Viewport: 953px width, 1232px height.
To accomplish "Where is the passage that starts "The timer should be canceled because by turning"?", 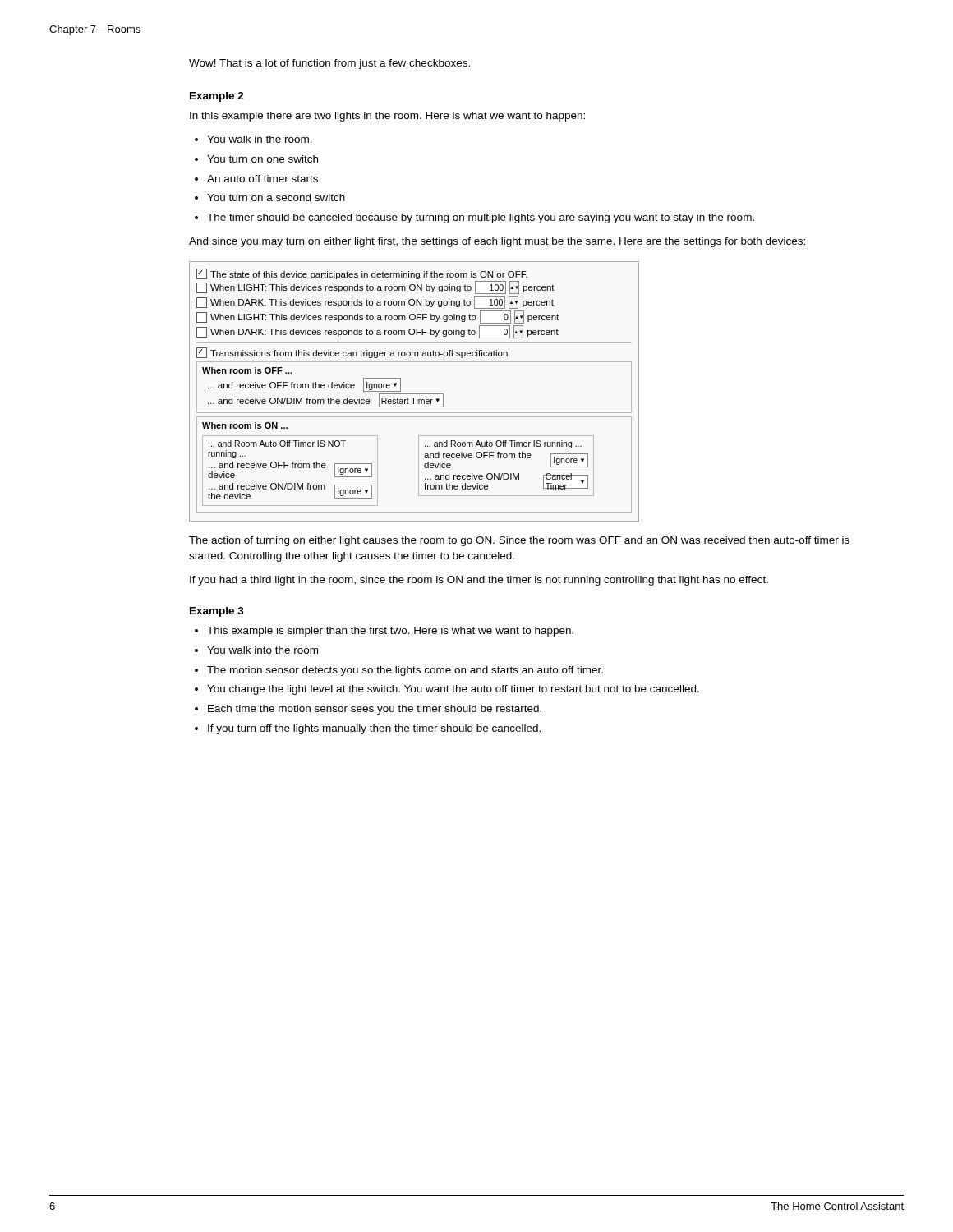I will tap(481, 218).
